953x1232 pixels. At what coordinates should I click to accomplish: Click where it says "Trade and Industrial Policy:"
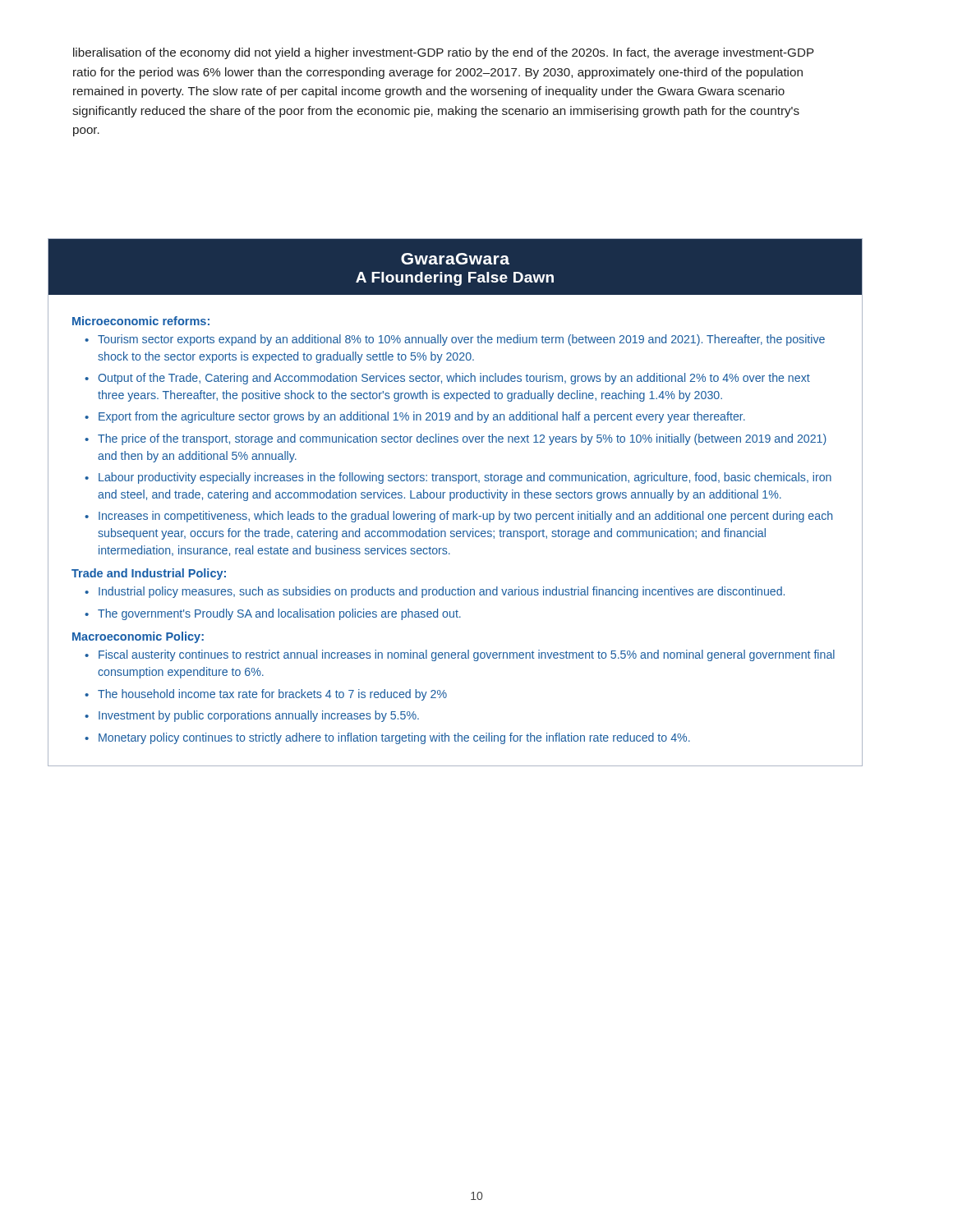[149, 573]
